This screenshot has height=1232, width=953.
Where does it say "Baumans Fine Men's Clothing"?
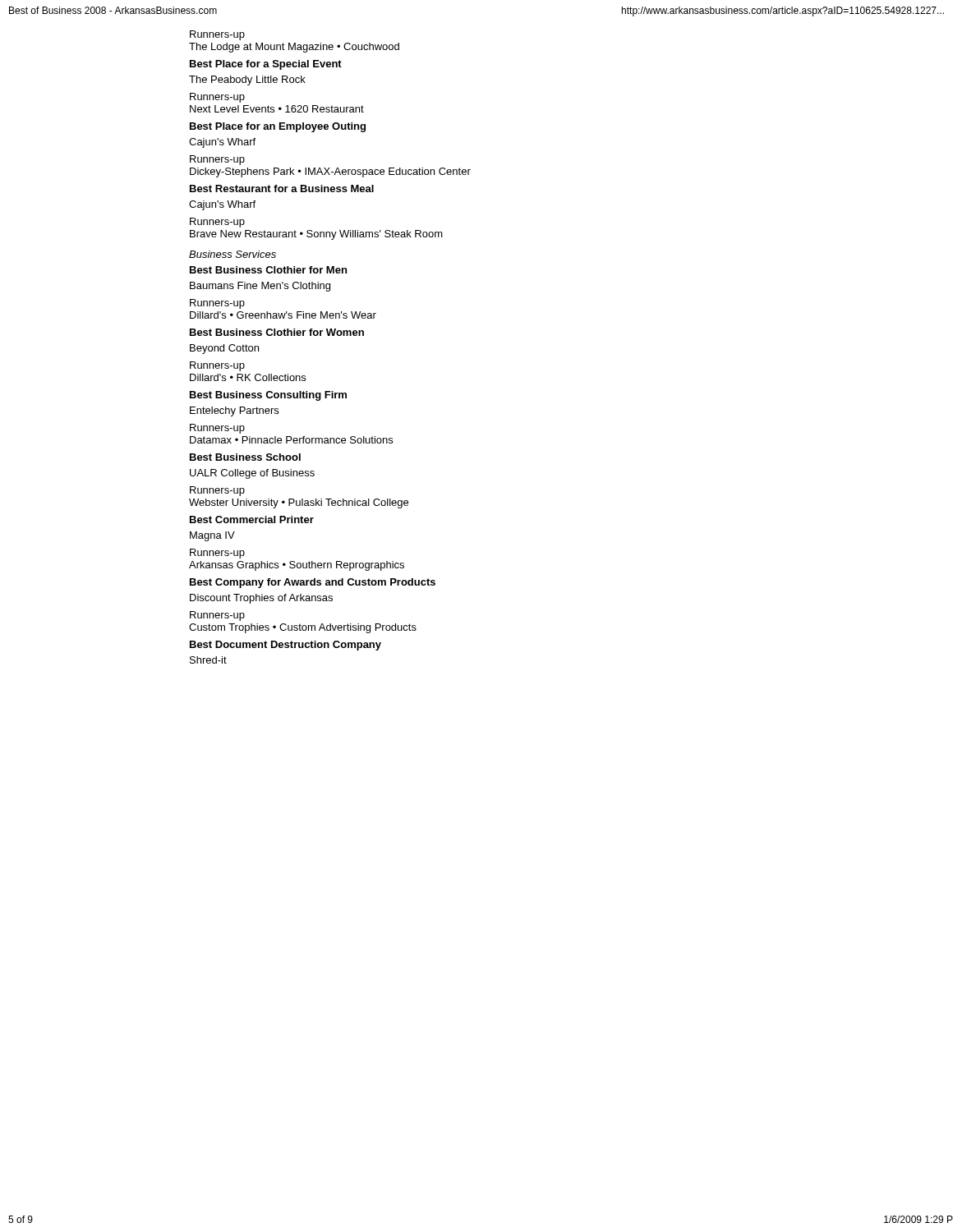point(260,287)
